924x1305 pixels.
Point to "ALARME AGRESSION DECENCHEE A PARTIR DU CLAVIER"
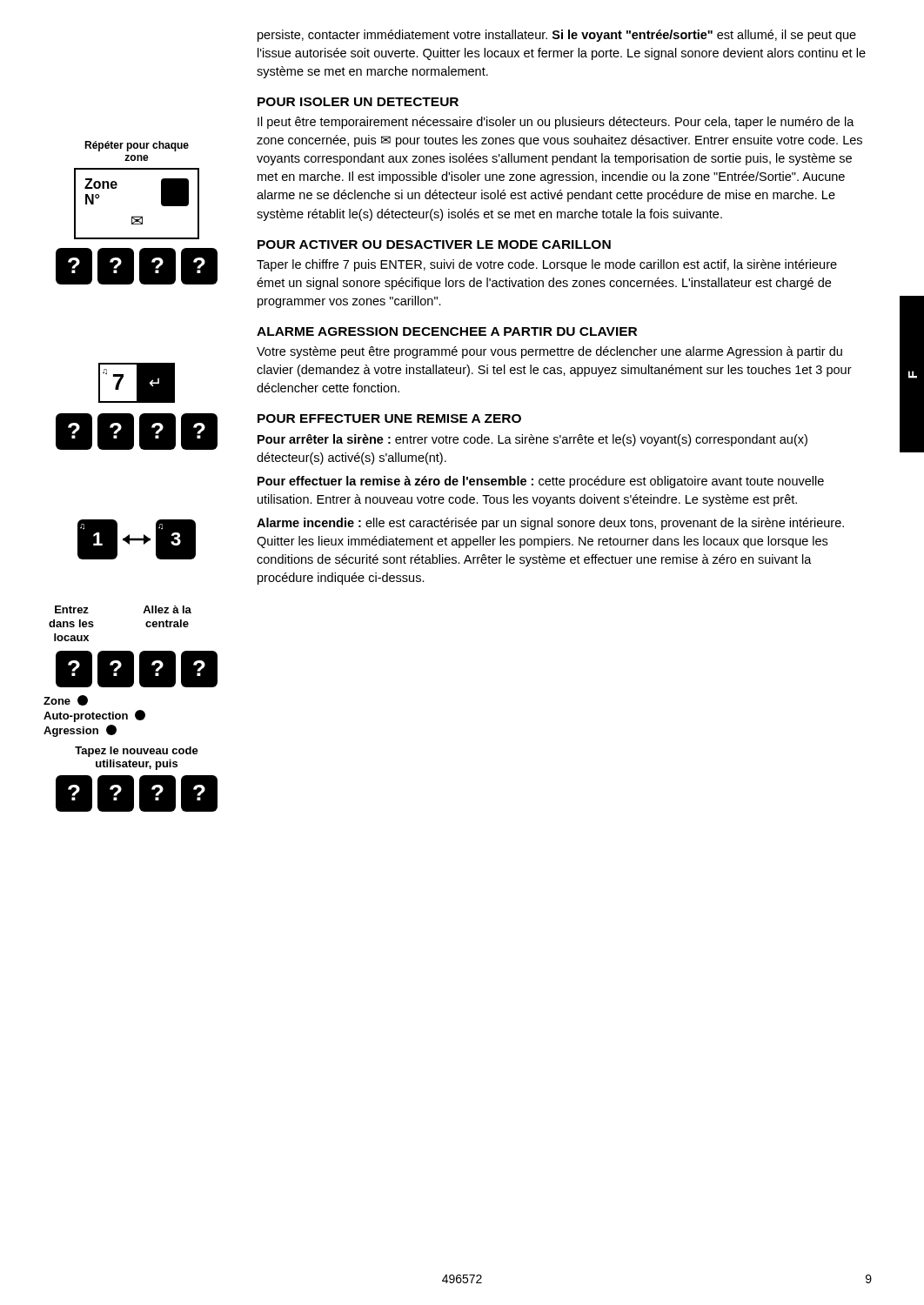[x=561, y=331]
